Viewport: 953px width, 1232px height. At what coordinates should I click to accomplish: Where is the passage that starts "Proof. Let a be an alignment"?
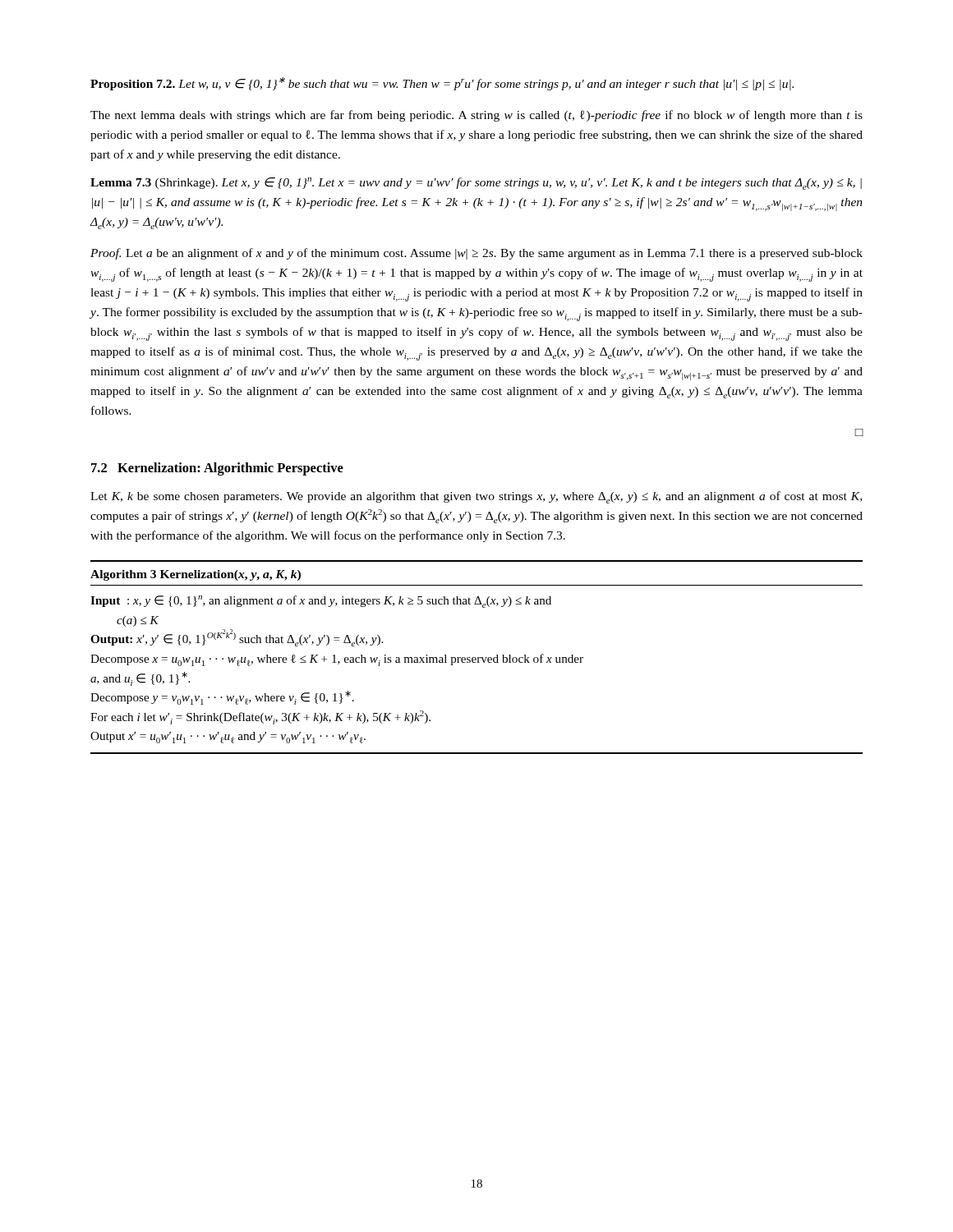tap(476, 343)
